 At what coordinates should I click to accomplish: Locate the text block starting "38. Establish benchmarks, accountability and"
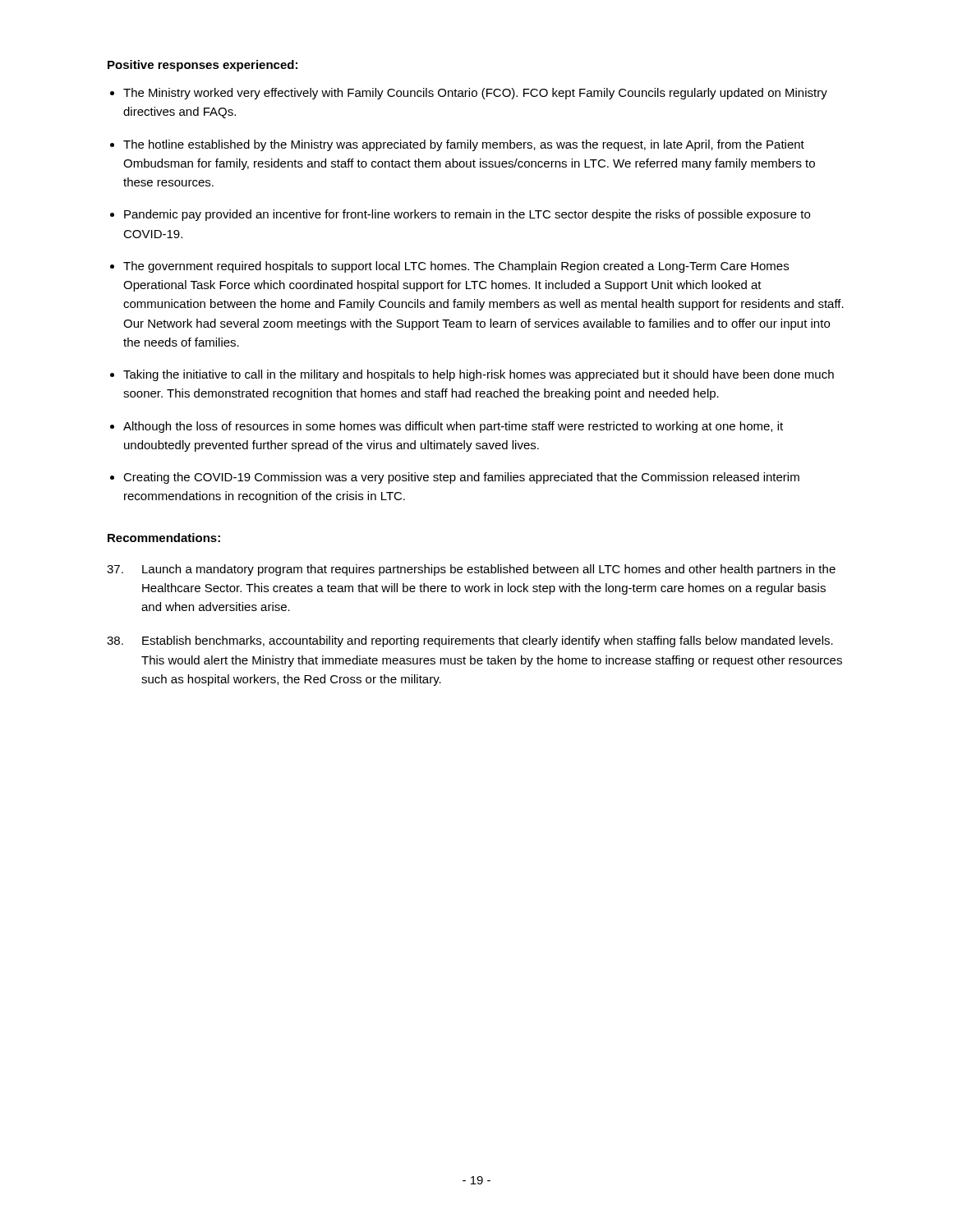476,660
